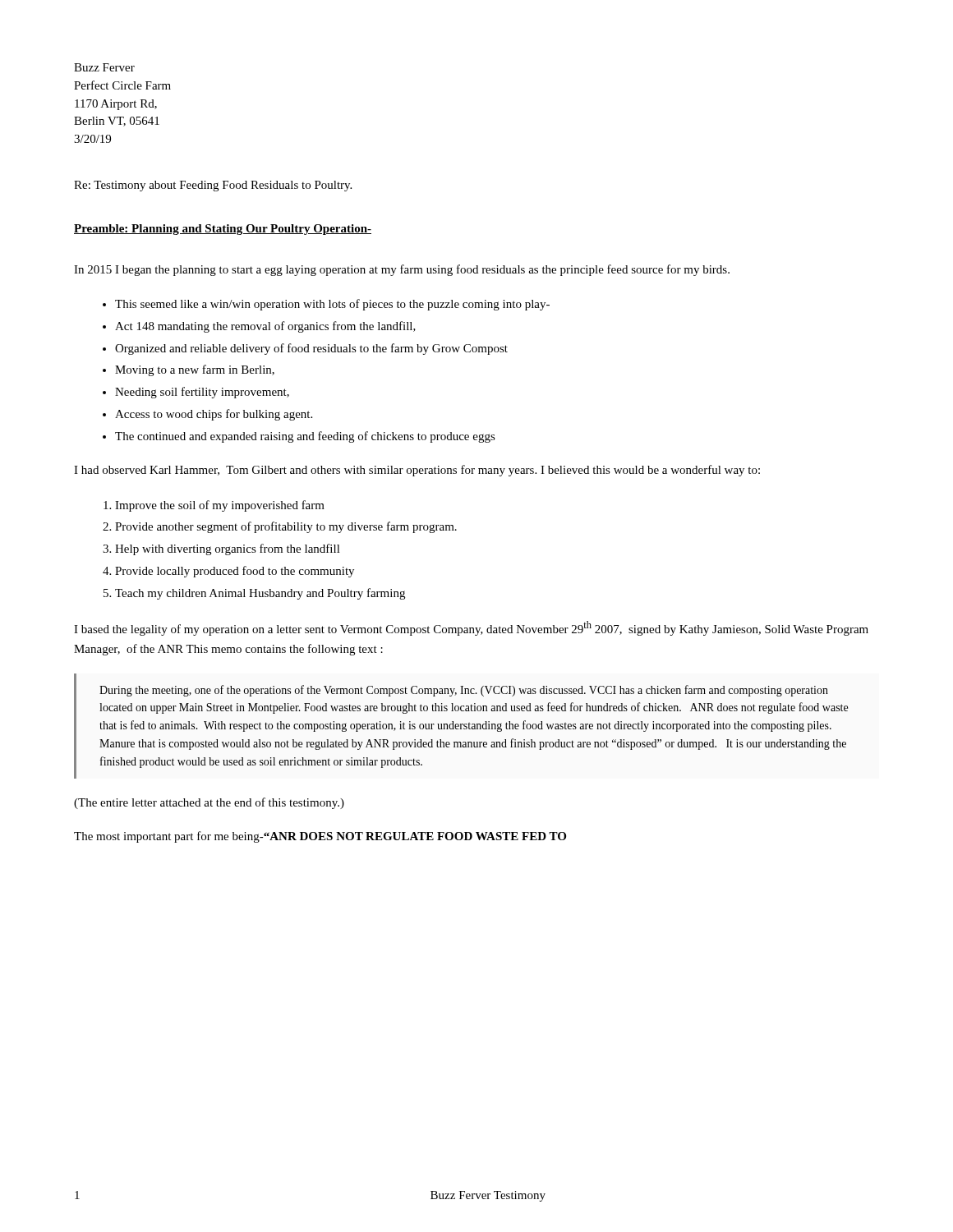
Task: Find the element starting "Needing soil fertility improvement,"
Action: [202, 392]
